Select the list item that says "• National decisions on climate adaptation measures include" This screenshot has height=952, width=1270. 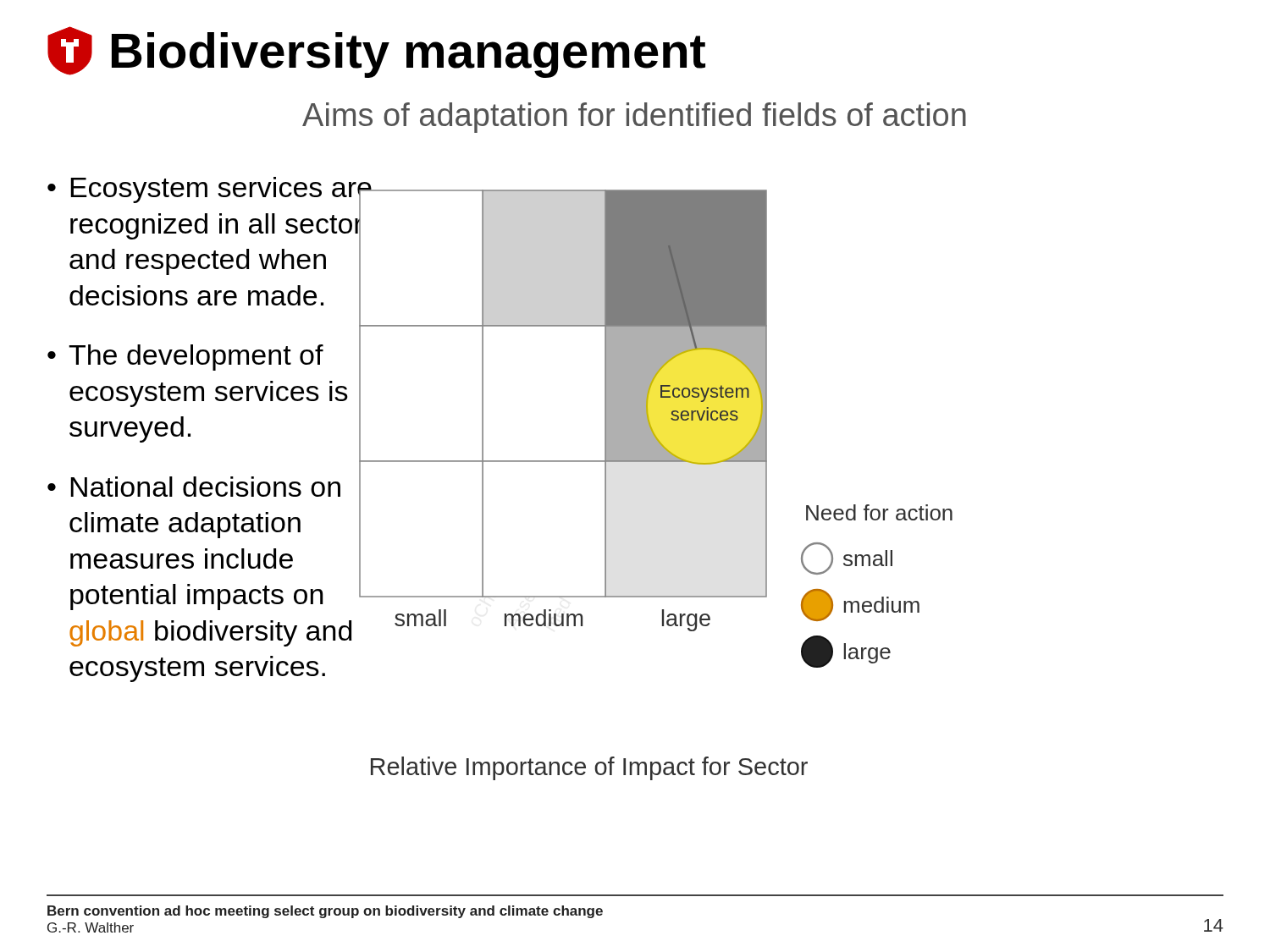(x=214, y=576)
